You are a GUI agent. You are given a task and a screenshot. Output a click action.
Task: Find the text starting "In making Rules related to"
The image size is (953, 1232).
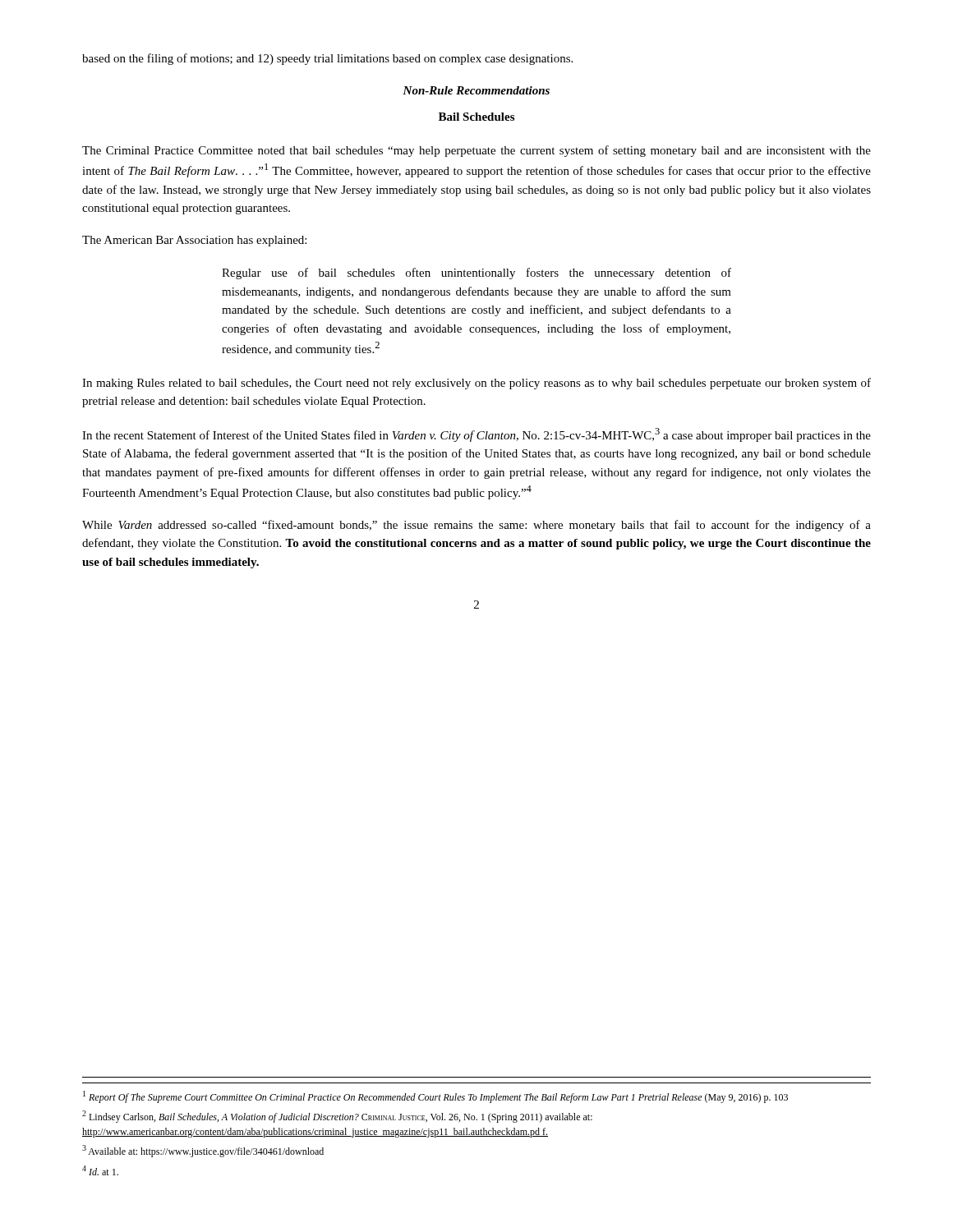pyautogui.click(x=476, y=392)
